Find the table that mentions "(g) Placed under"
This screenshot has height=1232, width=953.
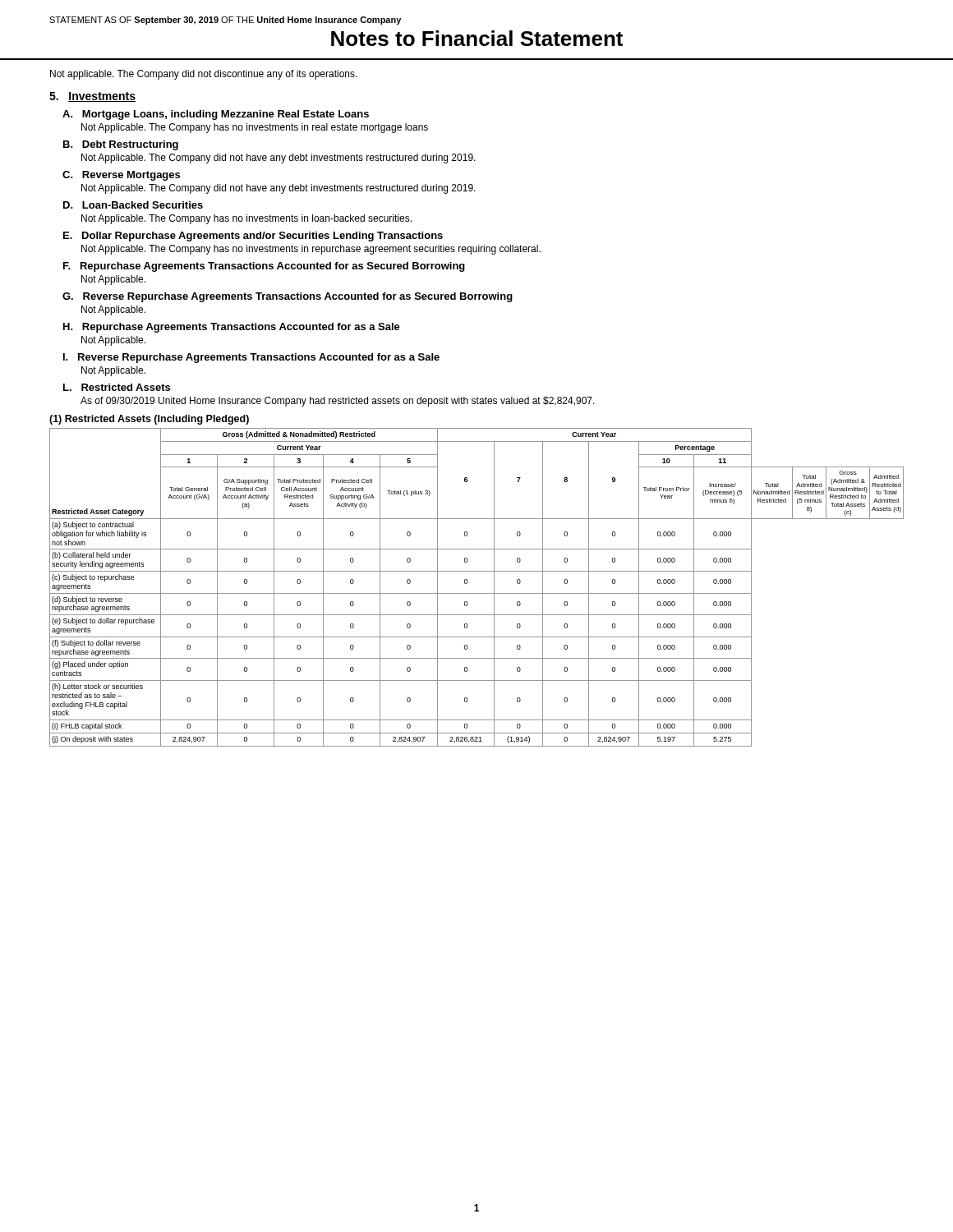tap(476, 587)
